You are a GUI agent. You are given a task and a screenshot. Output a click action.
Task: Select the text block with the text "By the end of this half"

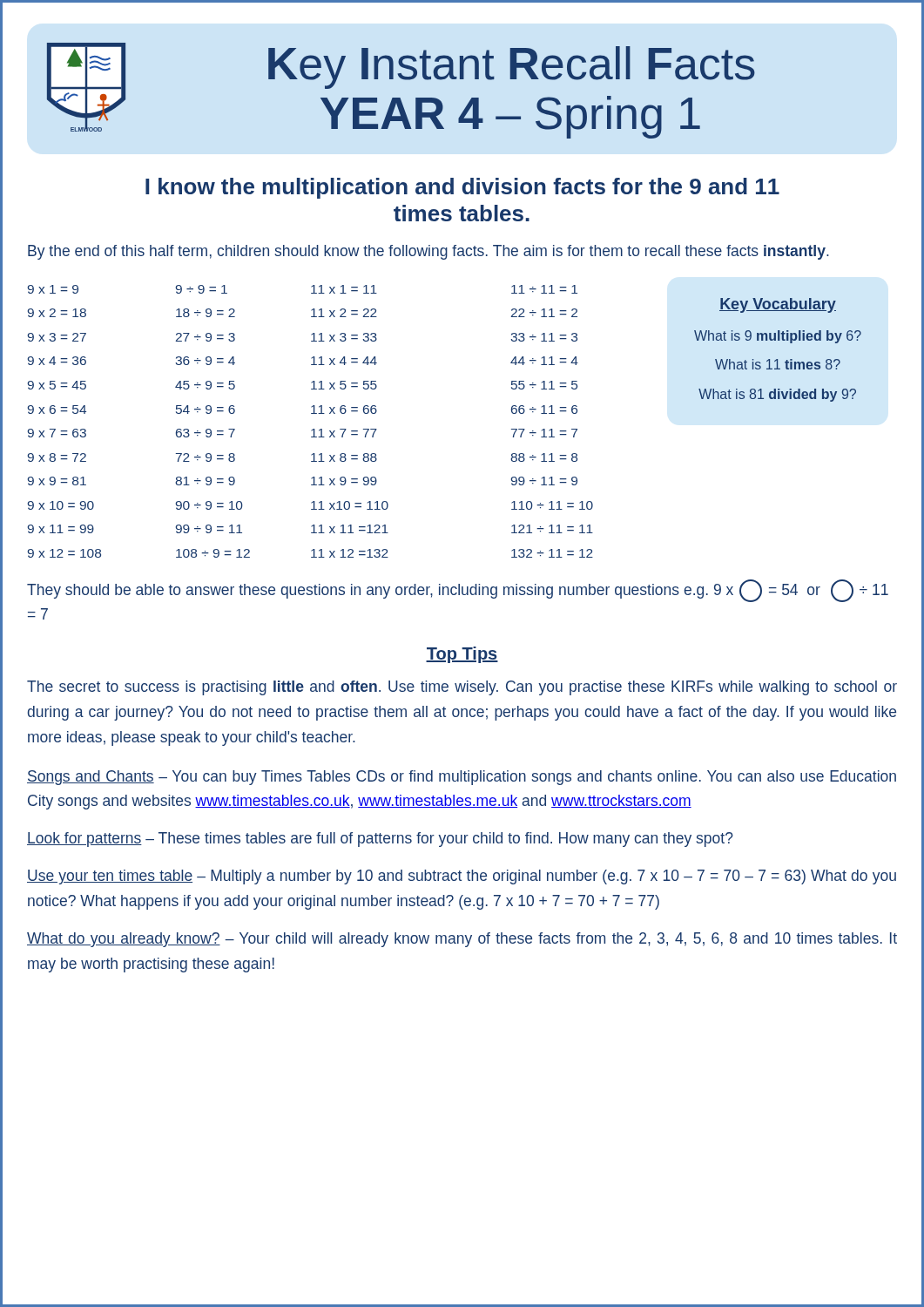(x=428, y=251)
